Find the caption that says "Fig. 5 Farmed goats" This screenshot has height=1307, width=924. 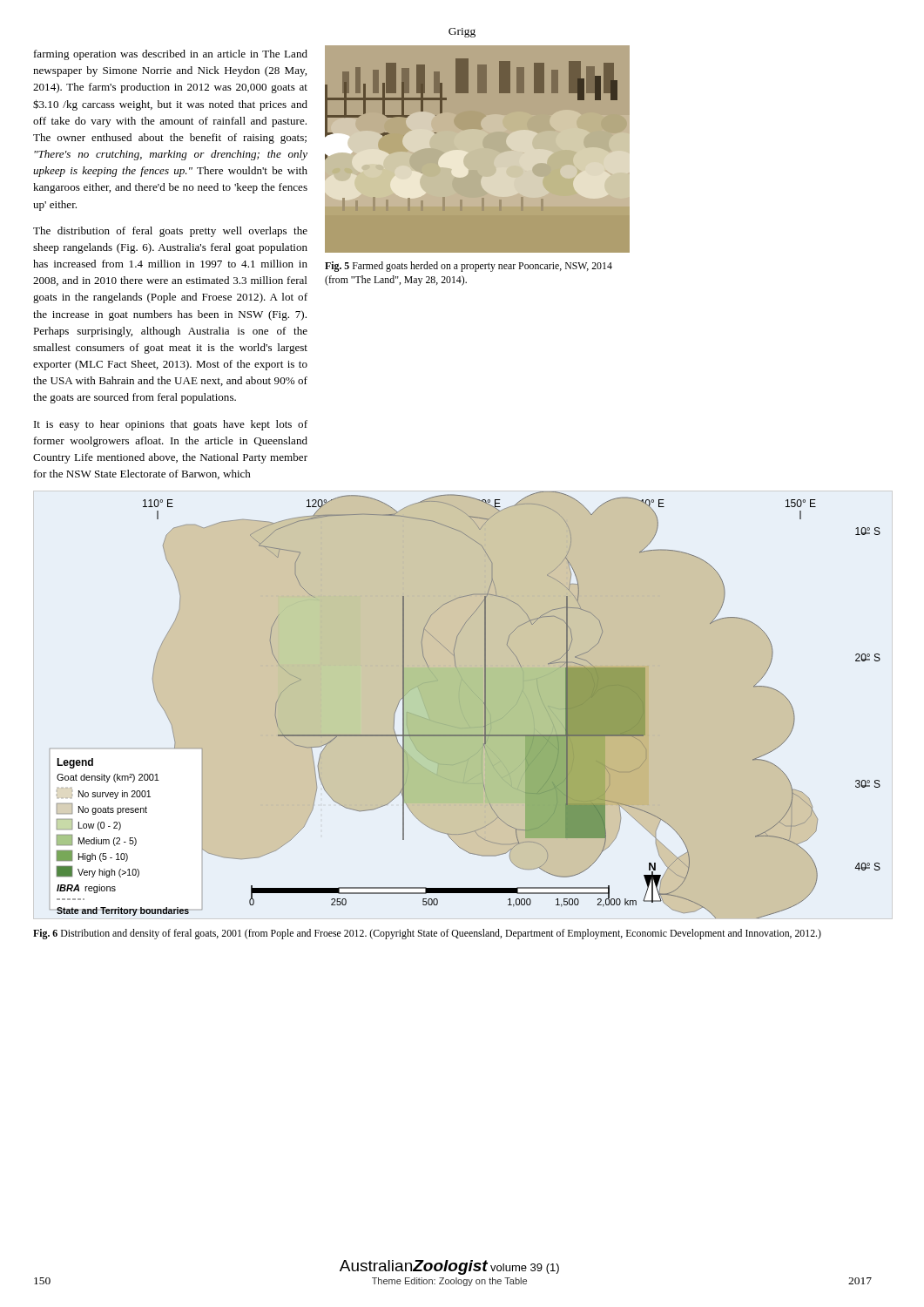pos(468,273)
